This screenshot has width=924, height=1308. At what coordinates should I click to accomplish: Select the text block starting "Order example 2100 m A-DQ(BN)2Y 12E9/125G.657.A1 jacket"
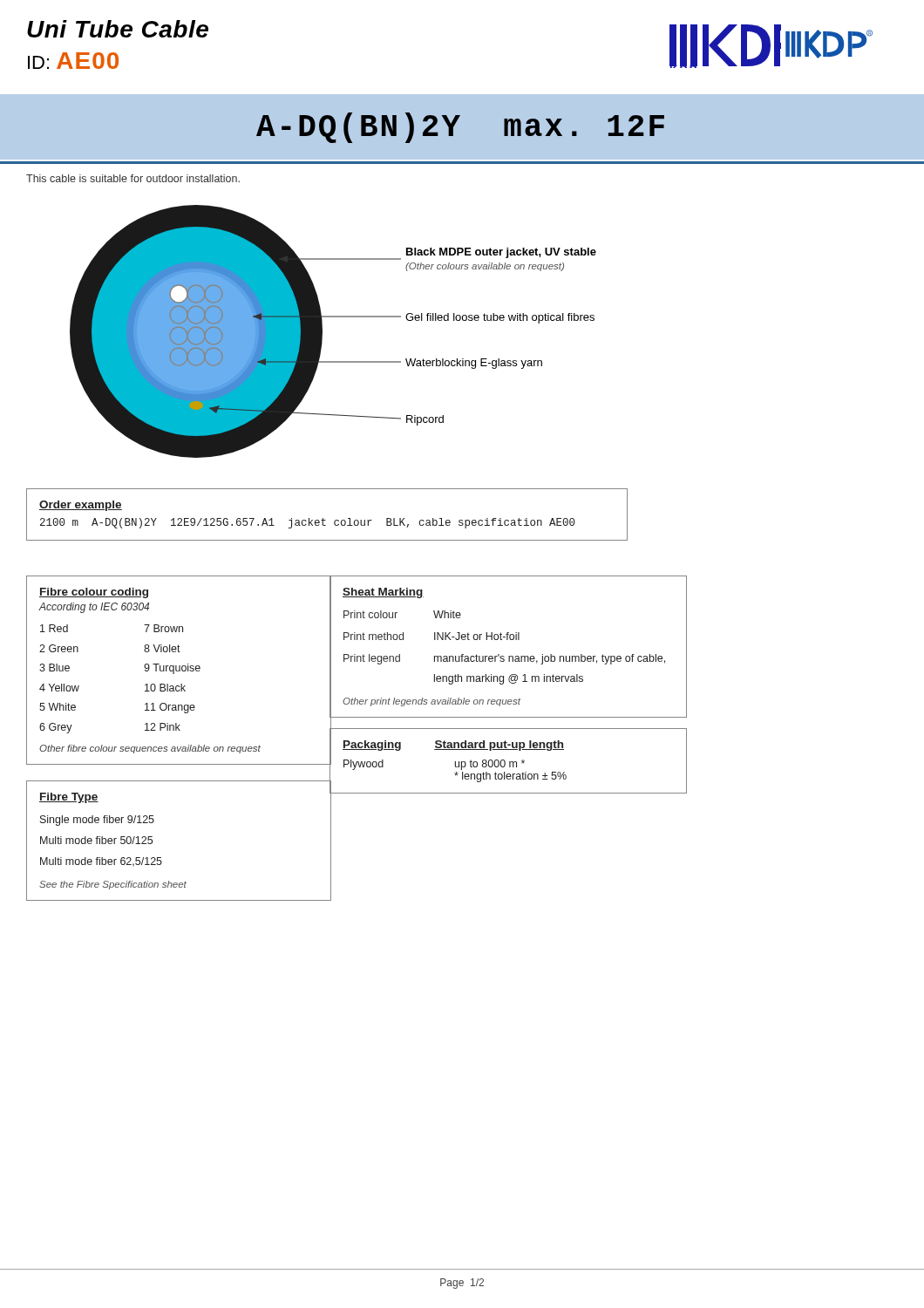(x=327, y=514)
